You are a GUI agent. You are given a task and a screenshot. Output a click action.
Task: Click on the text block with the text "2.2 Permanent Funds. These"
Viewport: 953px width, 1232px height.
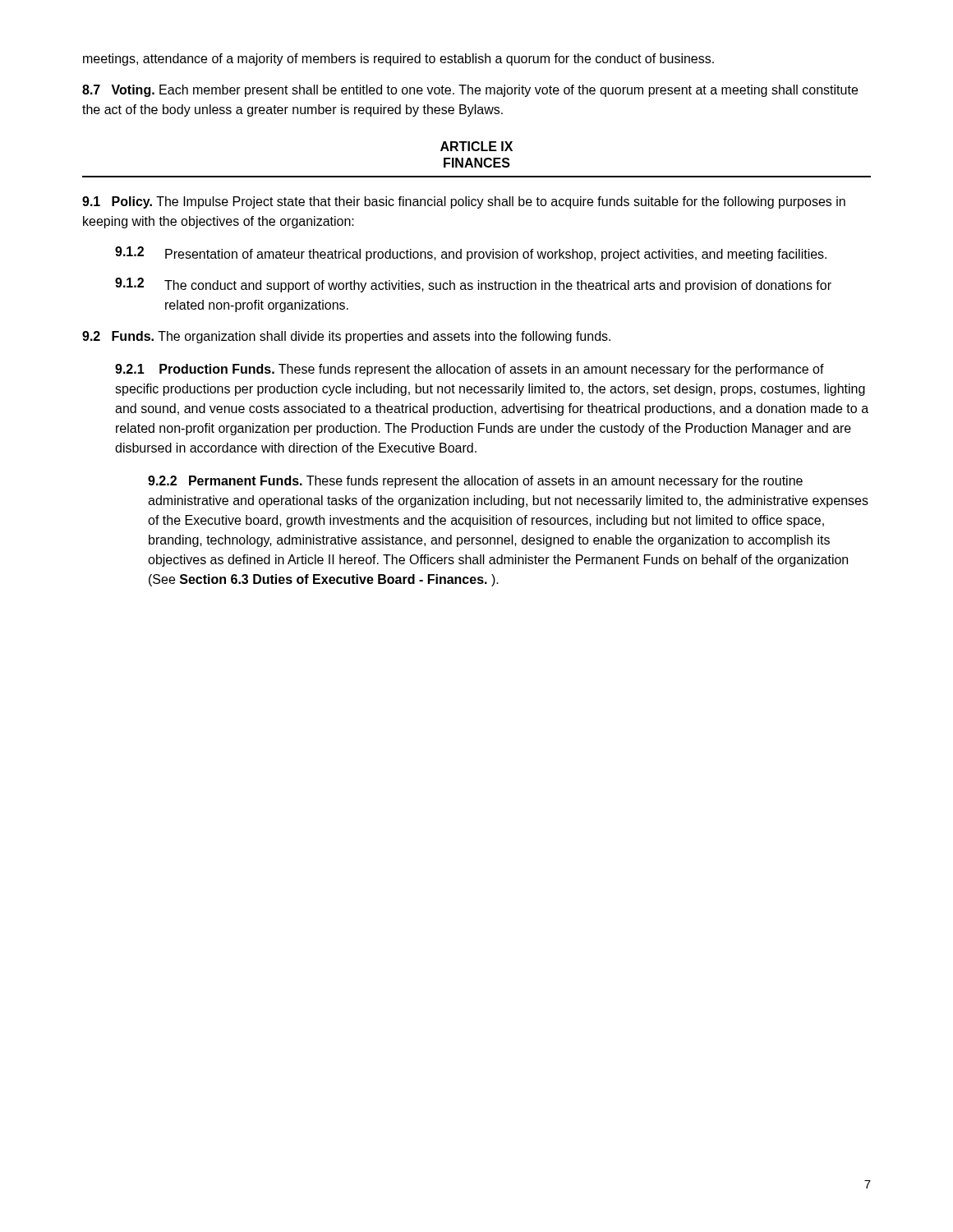tap(509, 531)
